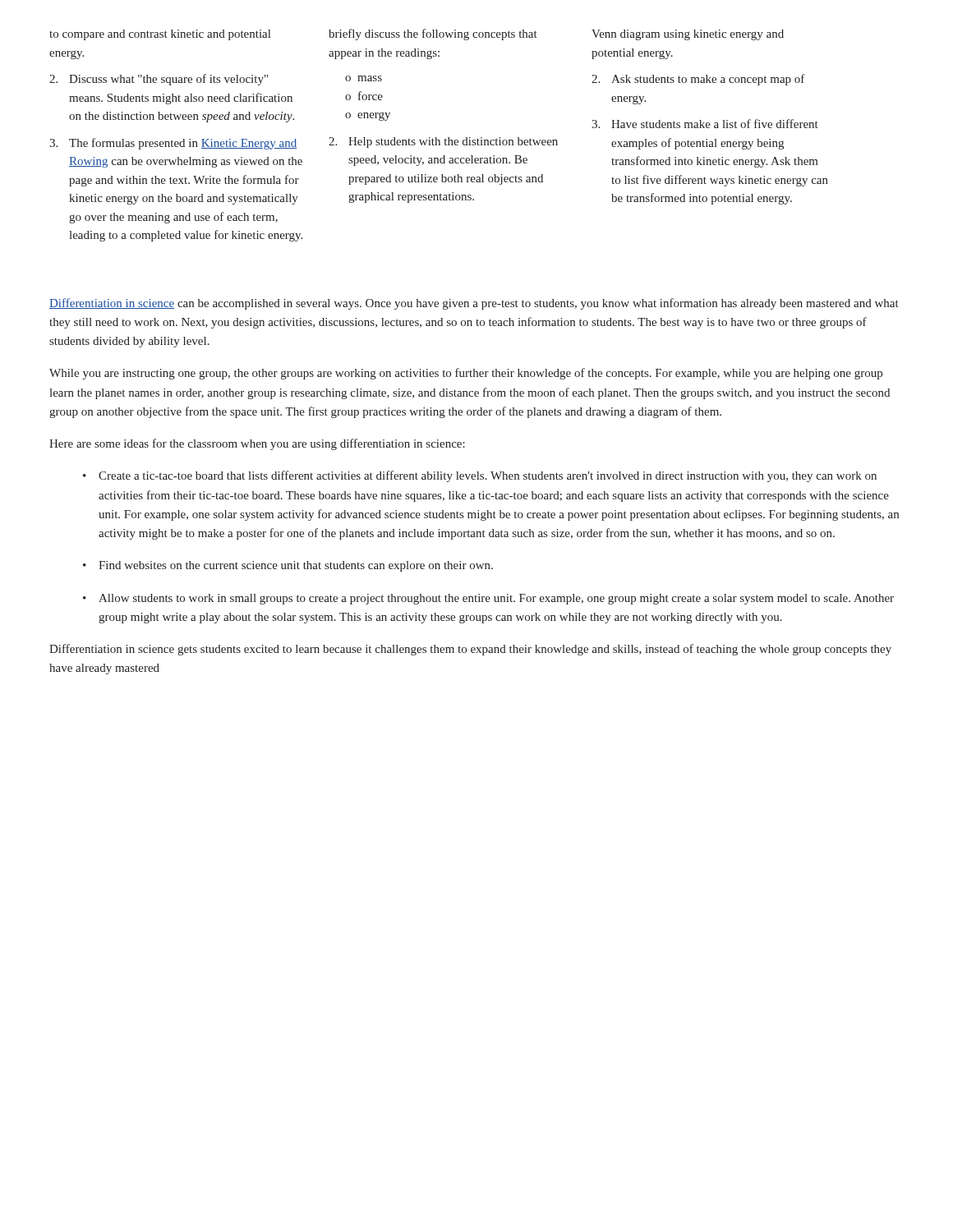Locate the list item with the text "2. Ask students"
The image size is (953, 1232).
click(711, 88)
